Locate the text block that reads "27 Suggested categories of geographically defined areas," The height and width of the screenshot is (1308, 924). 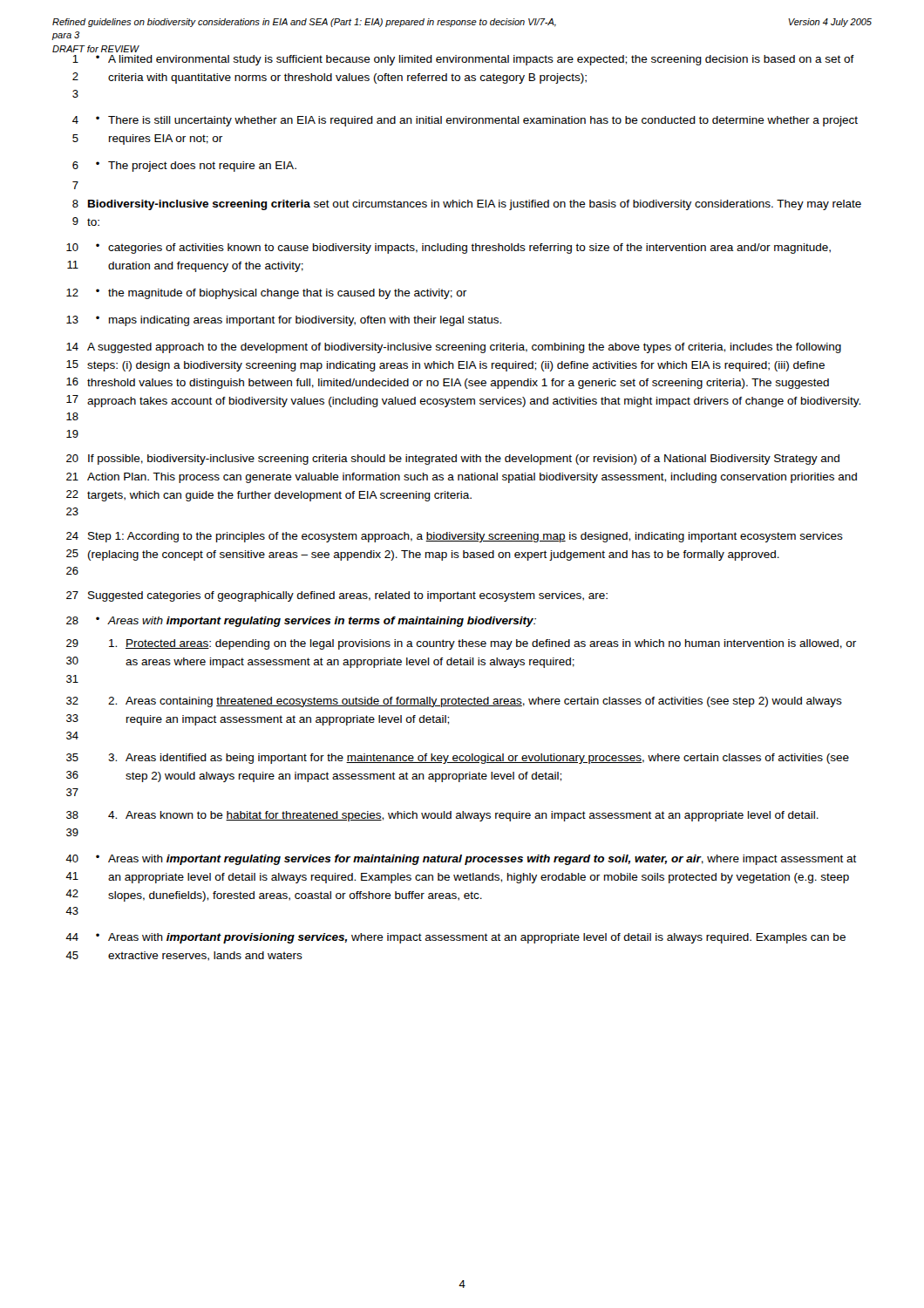(x=462, y=596)
